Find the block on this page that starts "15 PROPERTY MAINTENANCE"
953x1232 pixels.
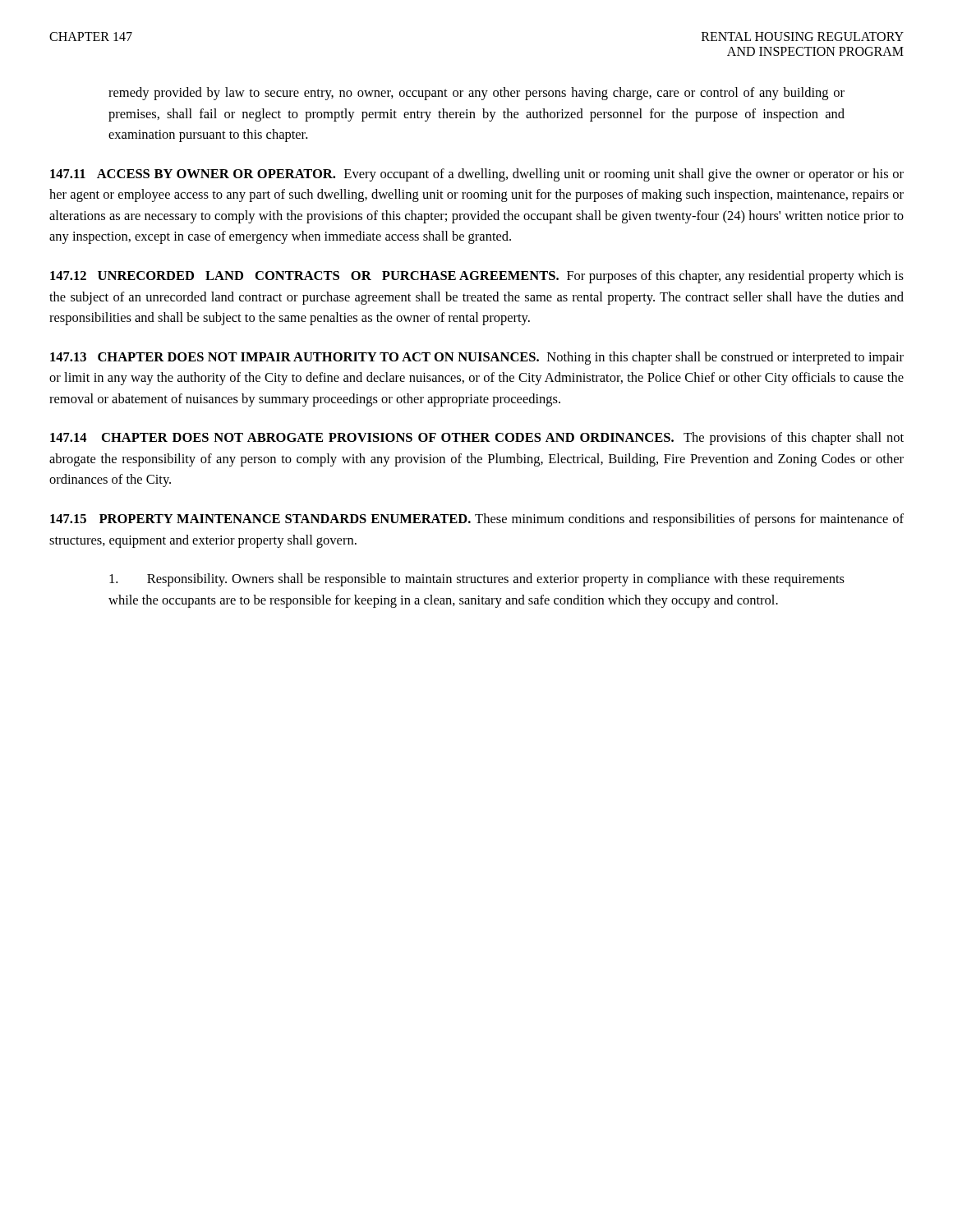coord(476,529)
